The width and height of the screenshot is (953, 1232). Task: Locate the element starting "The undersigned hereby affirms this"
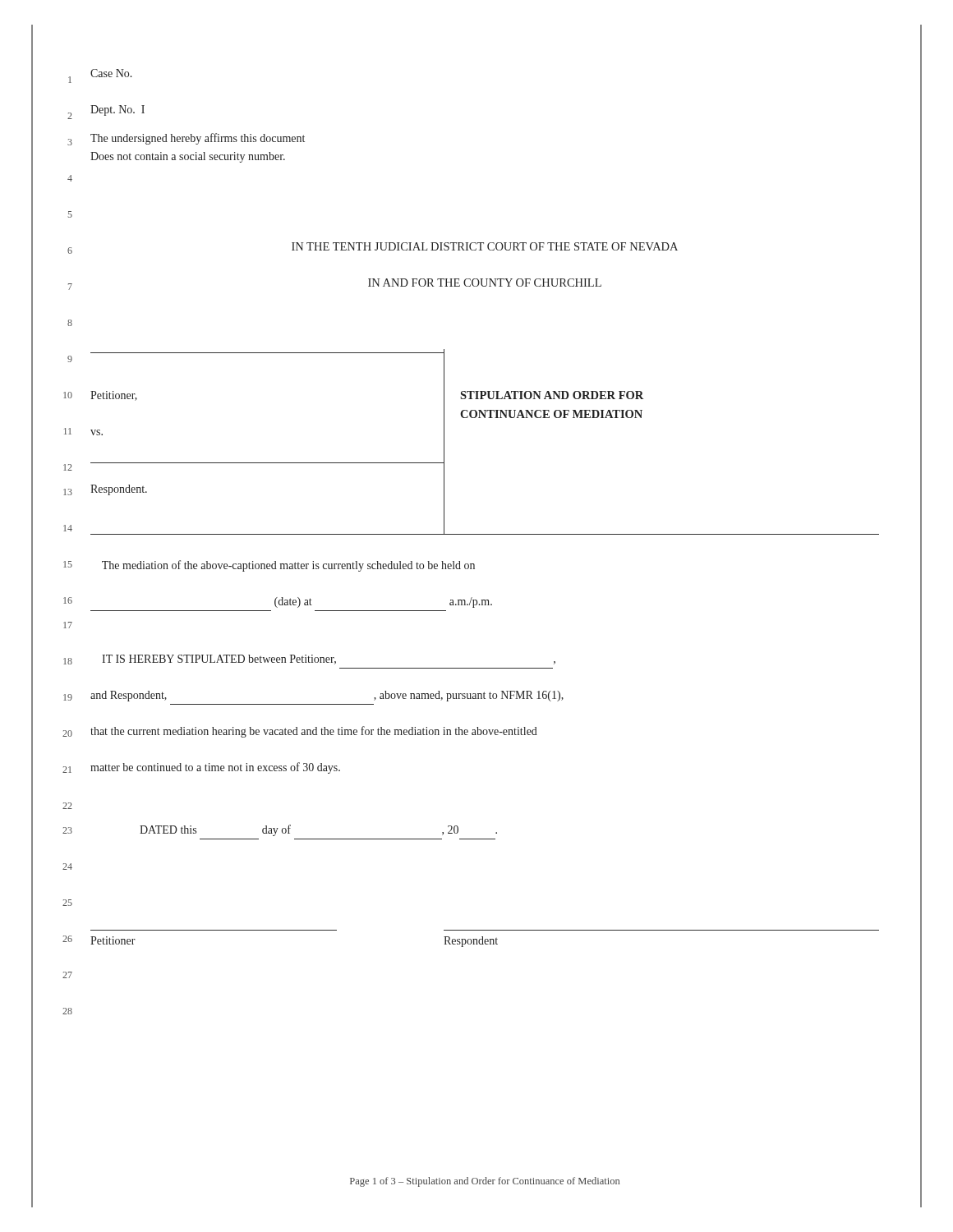(198, 147)
